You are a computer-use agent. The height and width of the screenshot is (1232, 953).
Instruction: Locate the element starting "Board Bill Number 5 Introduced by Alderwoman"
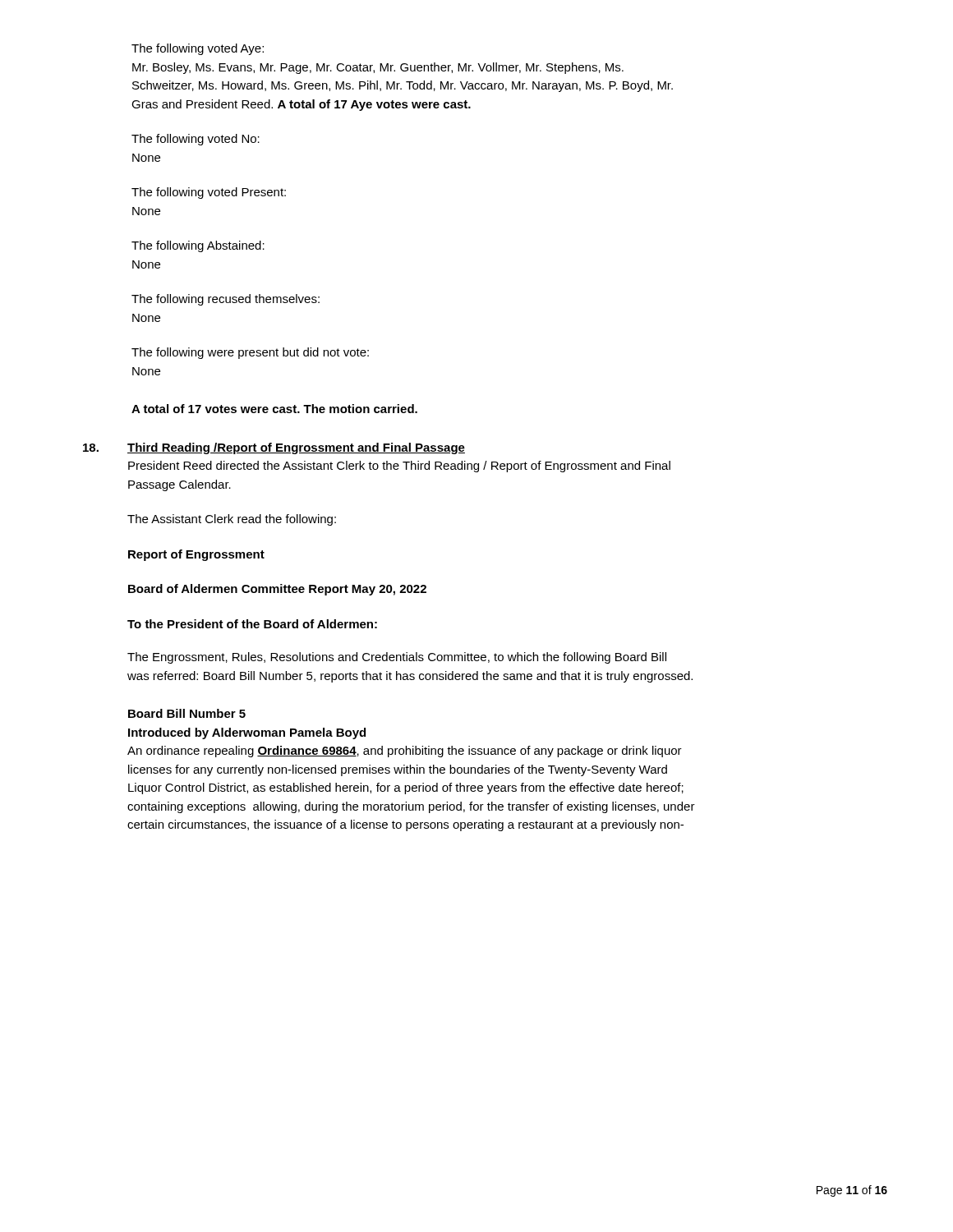[187, 713]
